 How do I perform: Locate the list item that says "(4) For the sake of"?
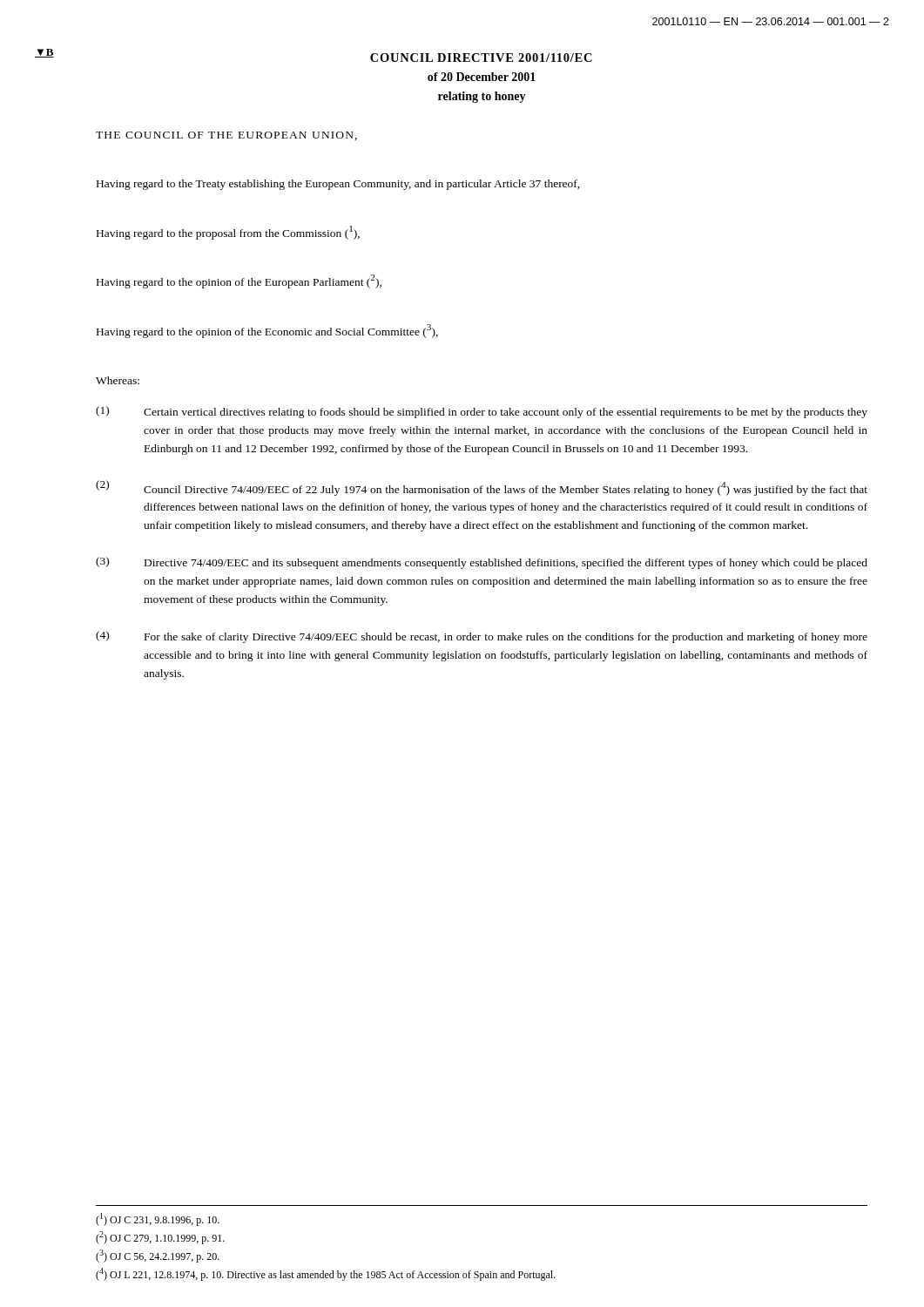[x=482, y=656]
